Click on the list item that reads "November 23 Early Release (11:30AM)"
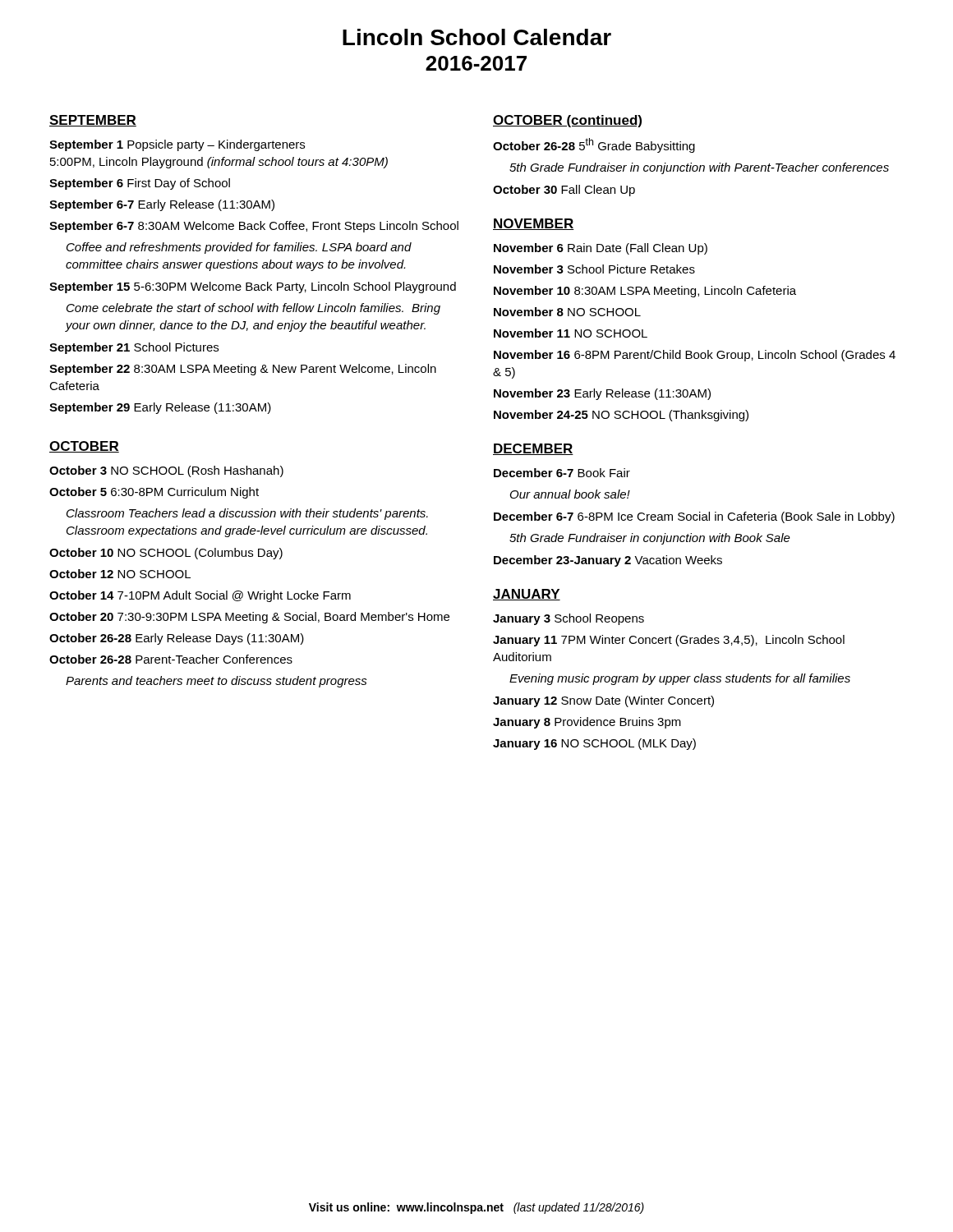953x1232 pixels. (x=602, y=393)
